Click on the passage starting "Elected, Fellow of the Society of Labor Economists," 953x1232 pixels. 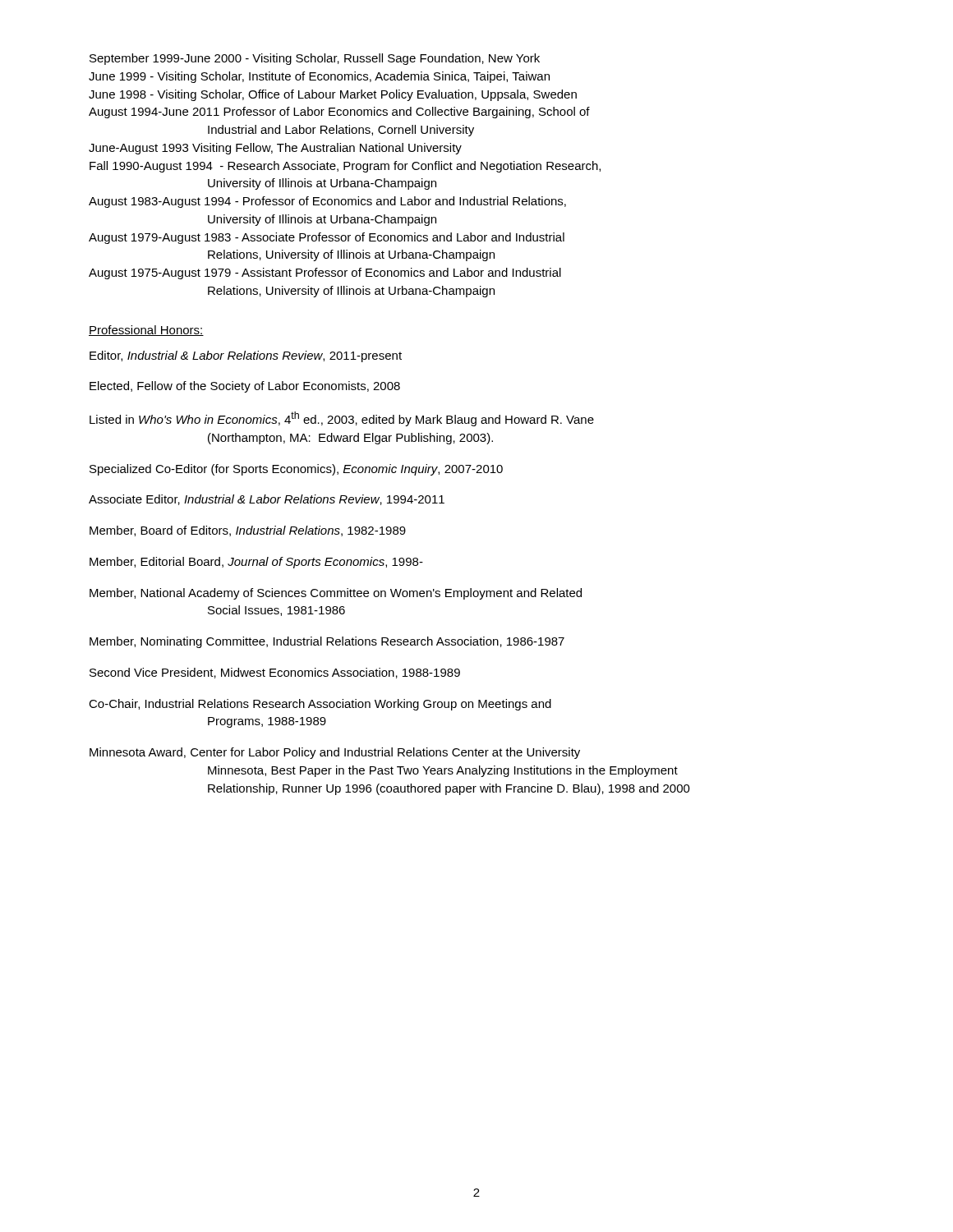245,386
